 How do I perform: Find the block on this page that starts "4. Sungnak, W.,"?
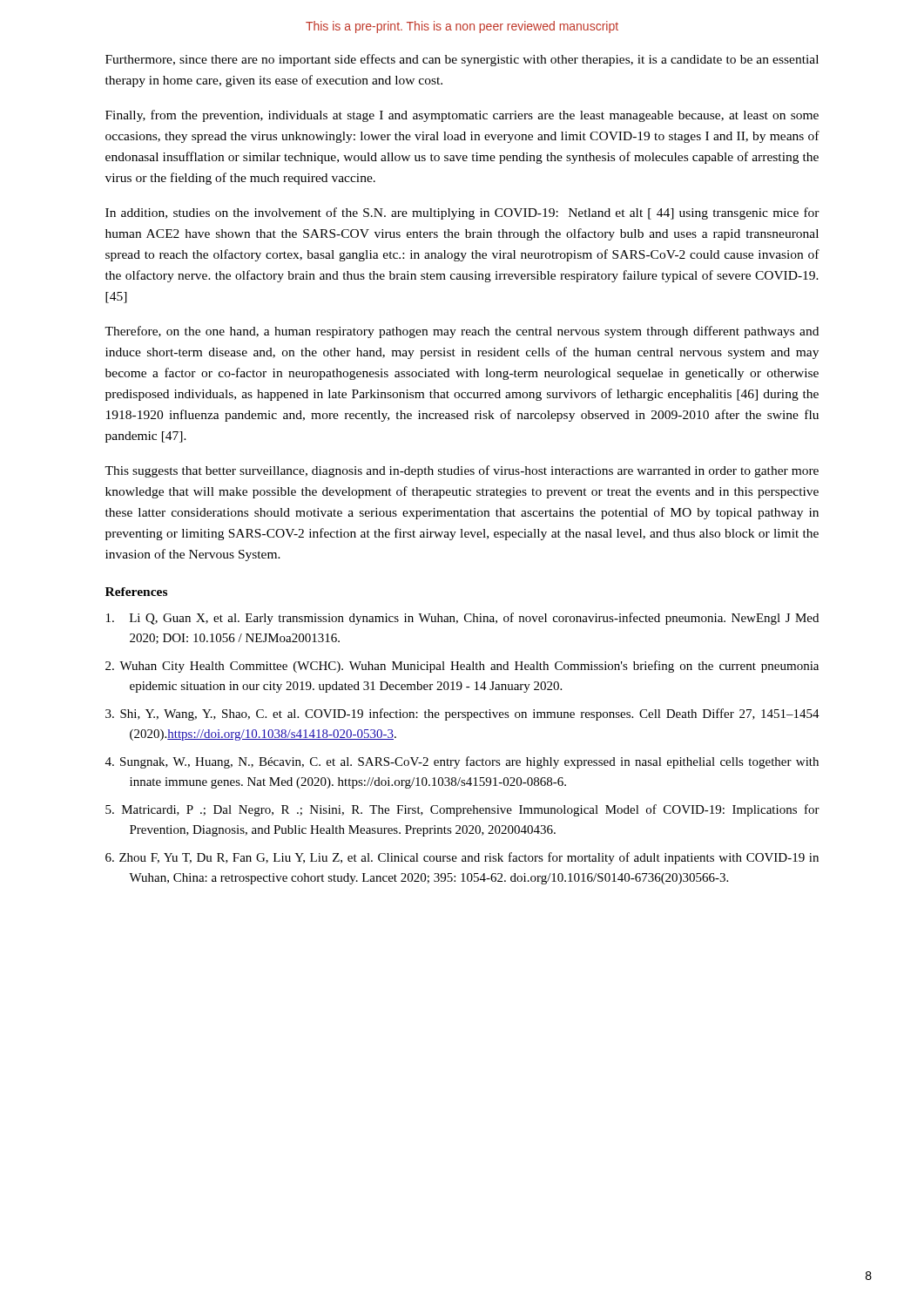pyautogui.click(x=462, y=772)
